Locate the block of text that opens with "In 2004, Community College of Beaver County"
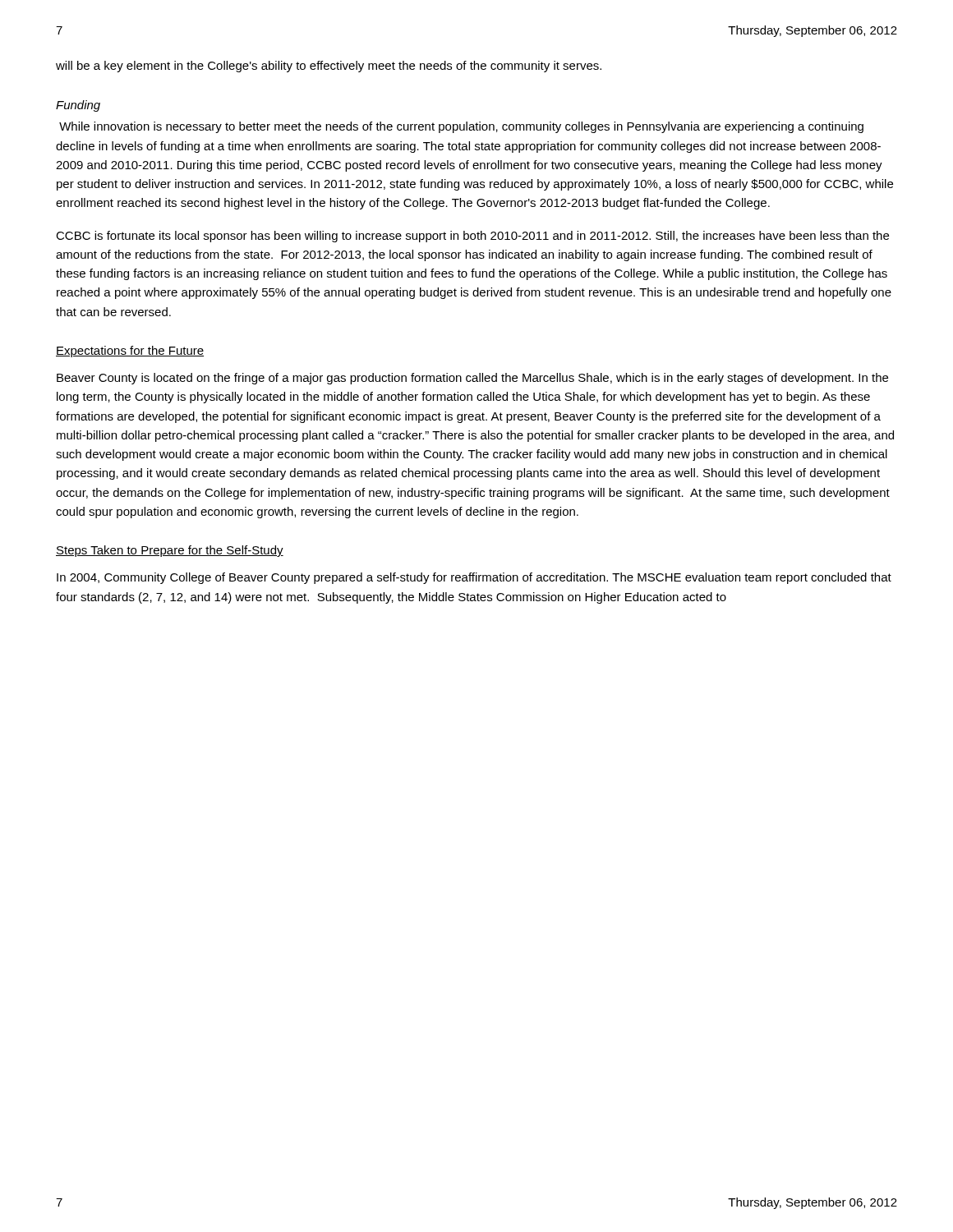Viewport: 953px width, 1232px height. 473,587
